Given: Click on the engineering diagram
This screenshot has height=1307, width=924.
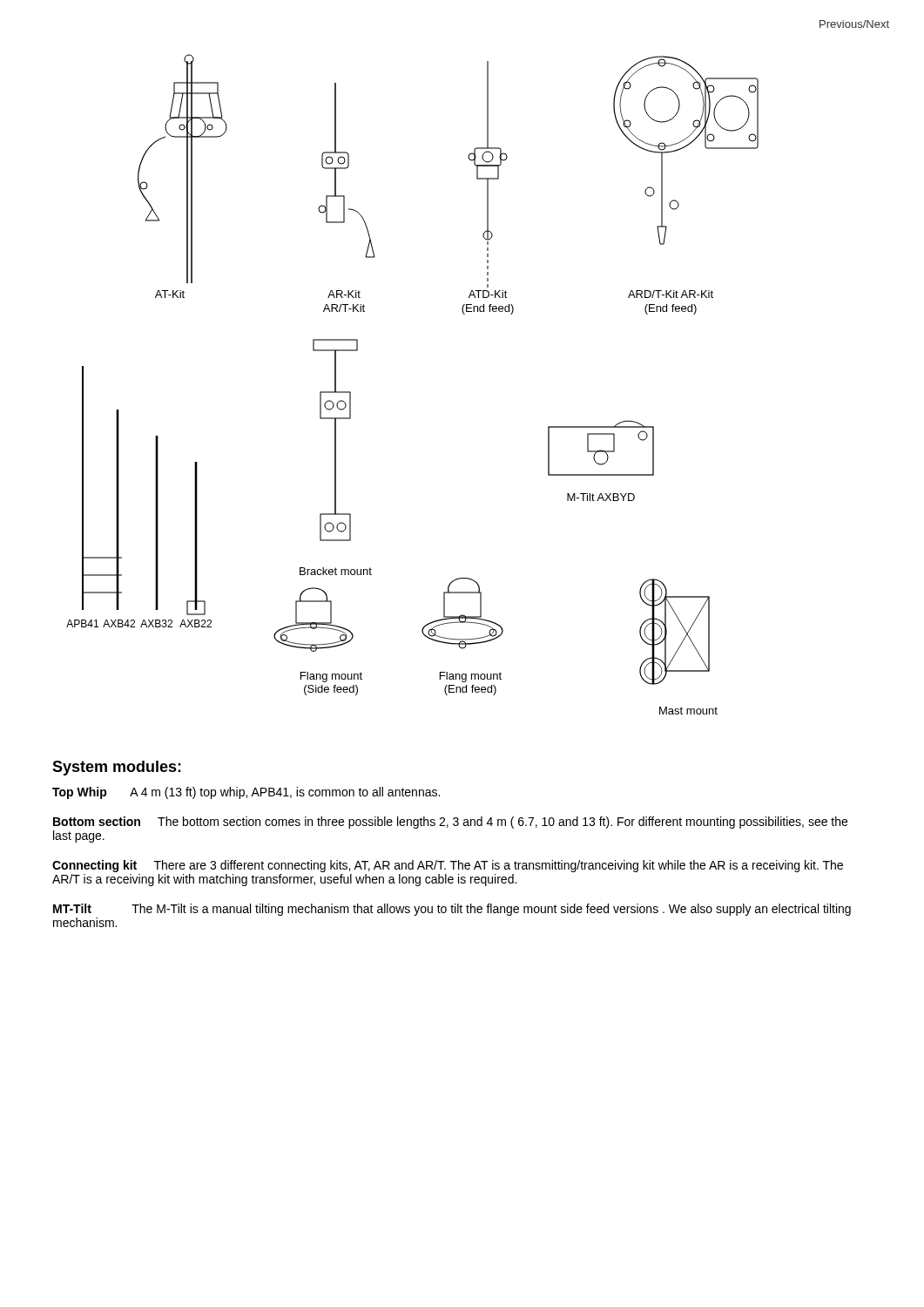Looking at the screenshot, I should (x=462, y=401).
